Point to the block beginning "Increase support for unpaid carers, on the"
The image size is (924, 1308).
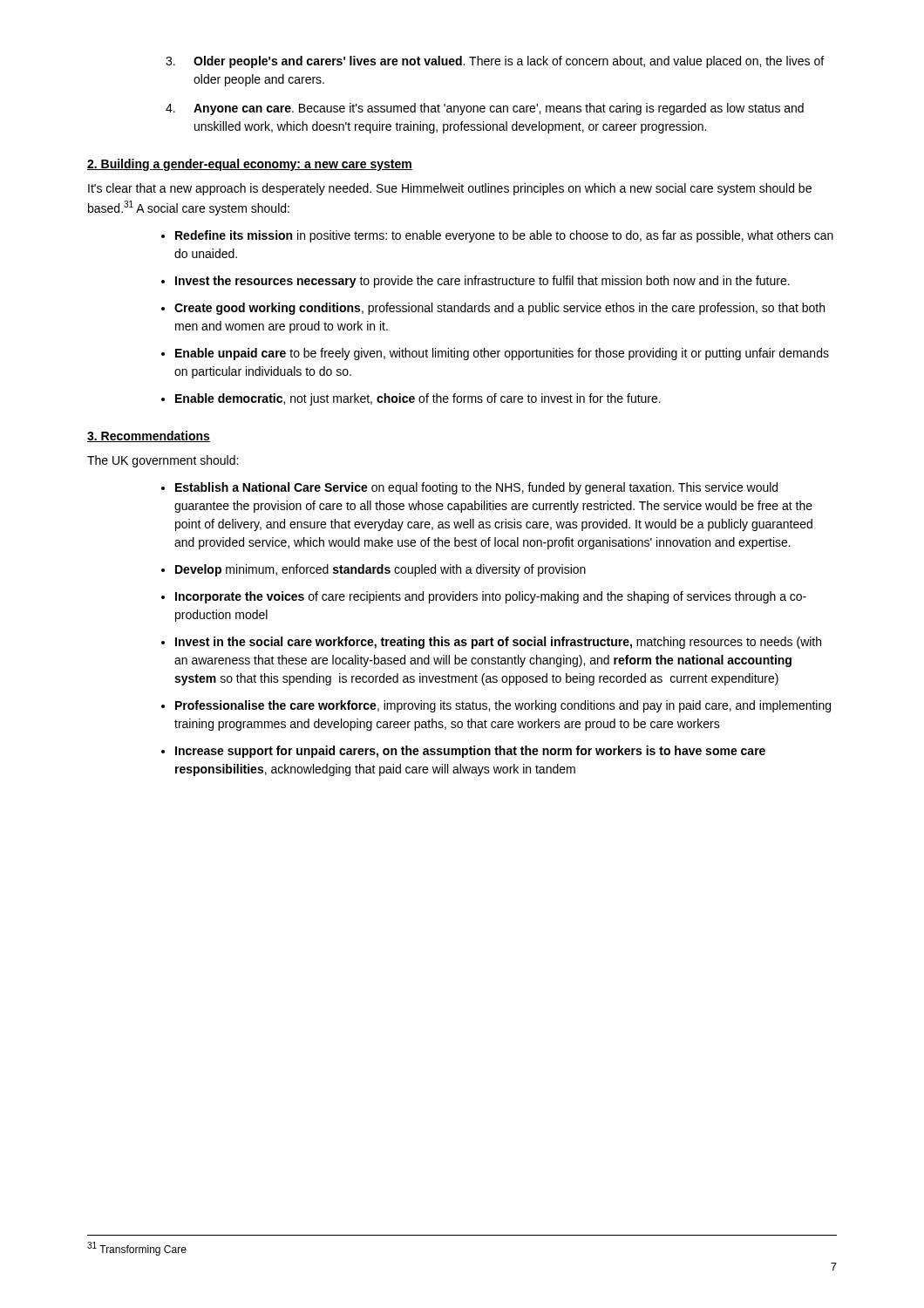(x=470, y=760)
